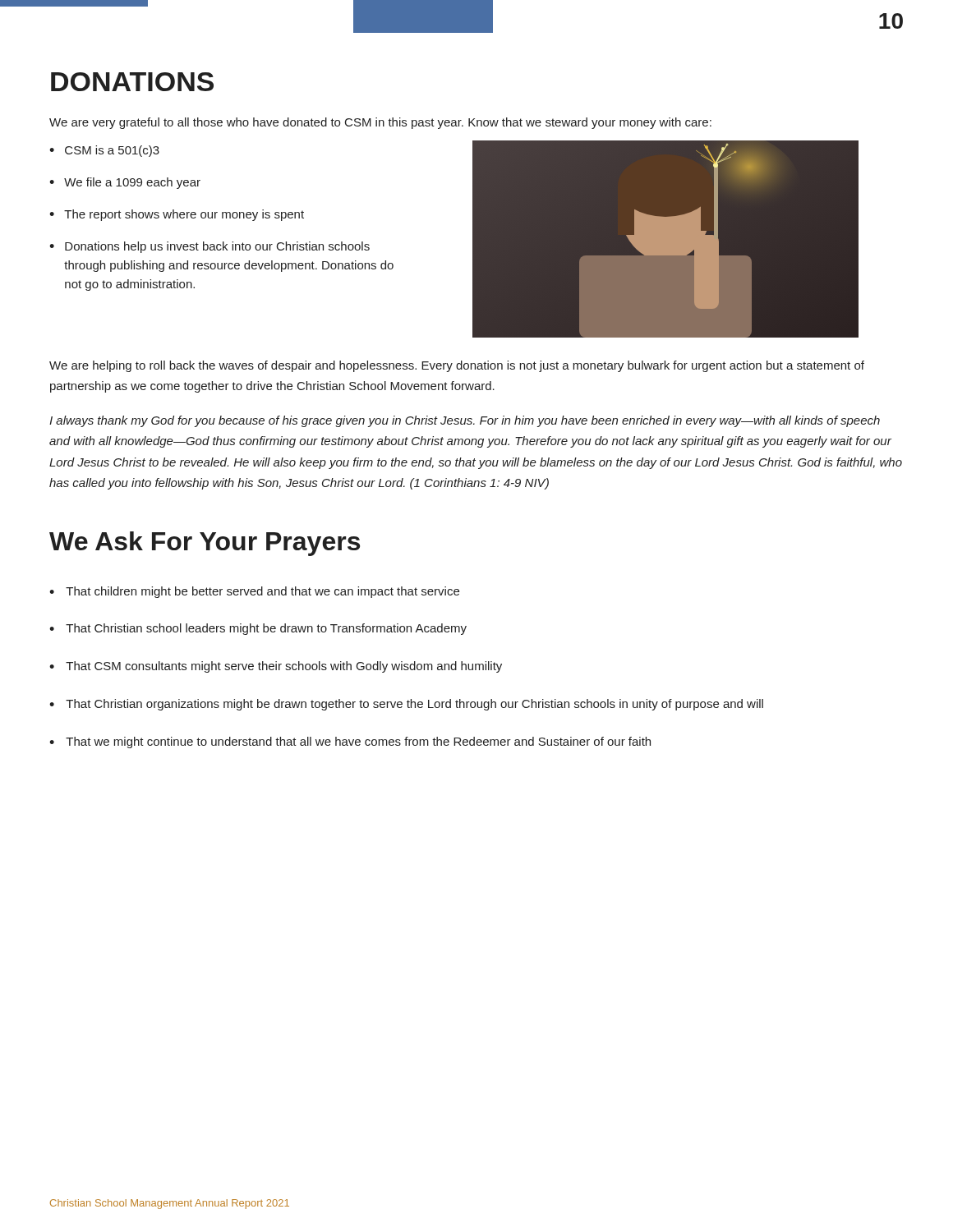Find the list item that reads "That CSM consultants might serve their"
The height and width of the screenshot is (1232, 953).
click(x=284, y=666)
